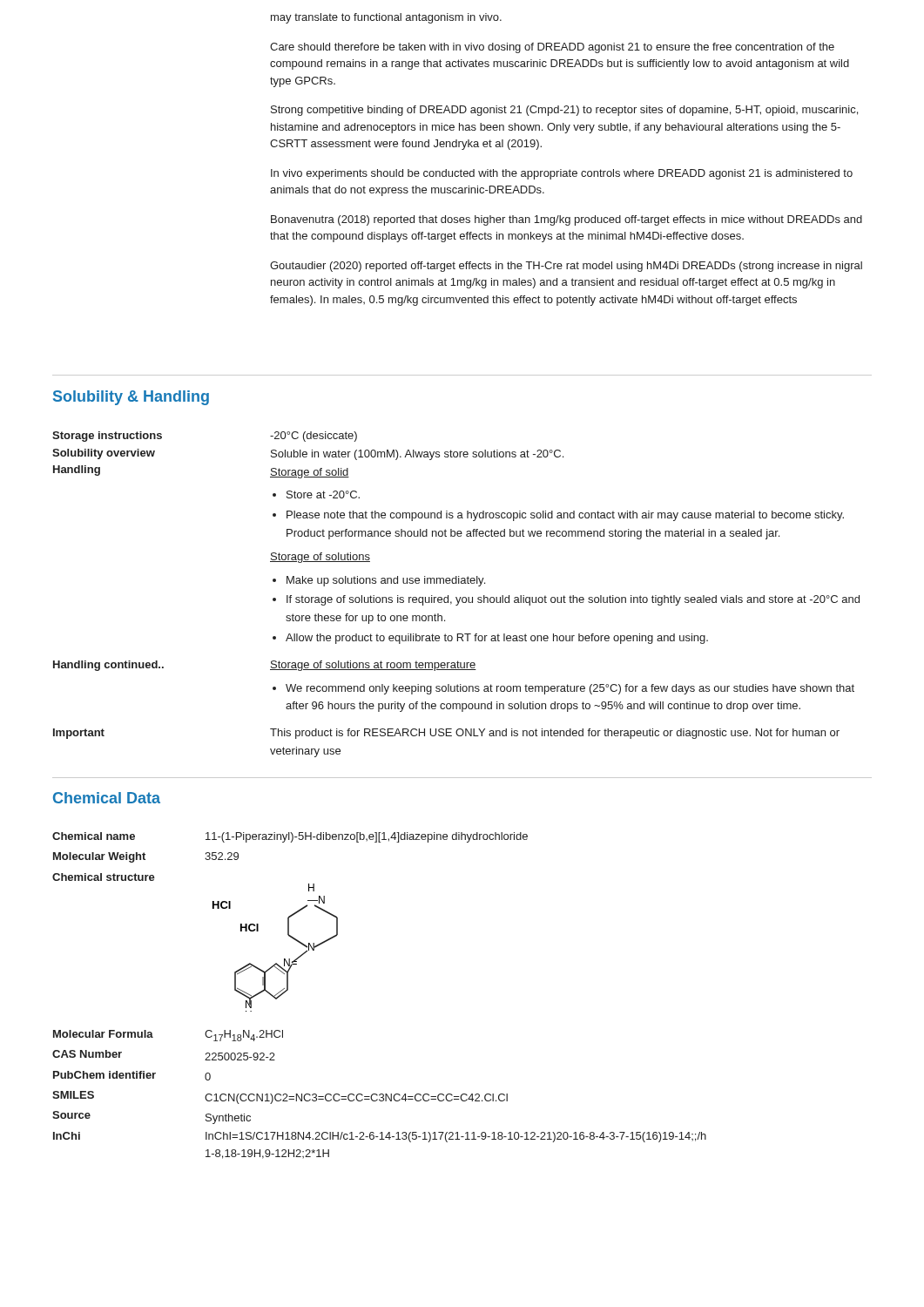Navigate to the element starting "may translate to functional antagonism"
This screenshot has width=924, height=1307.
pos(386,18)
